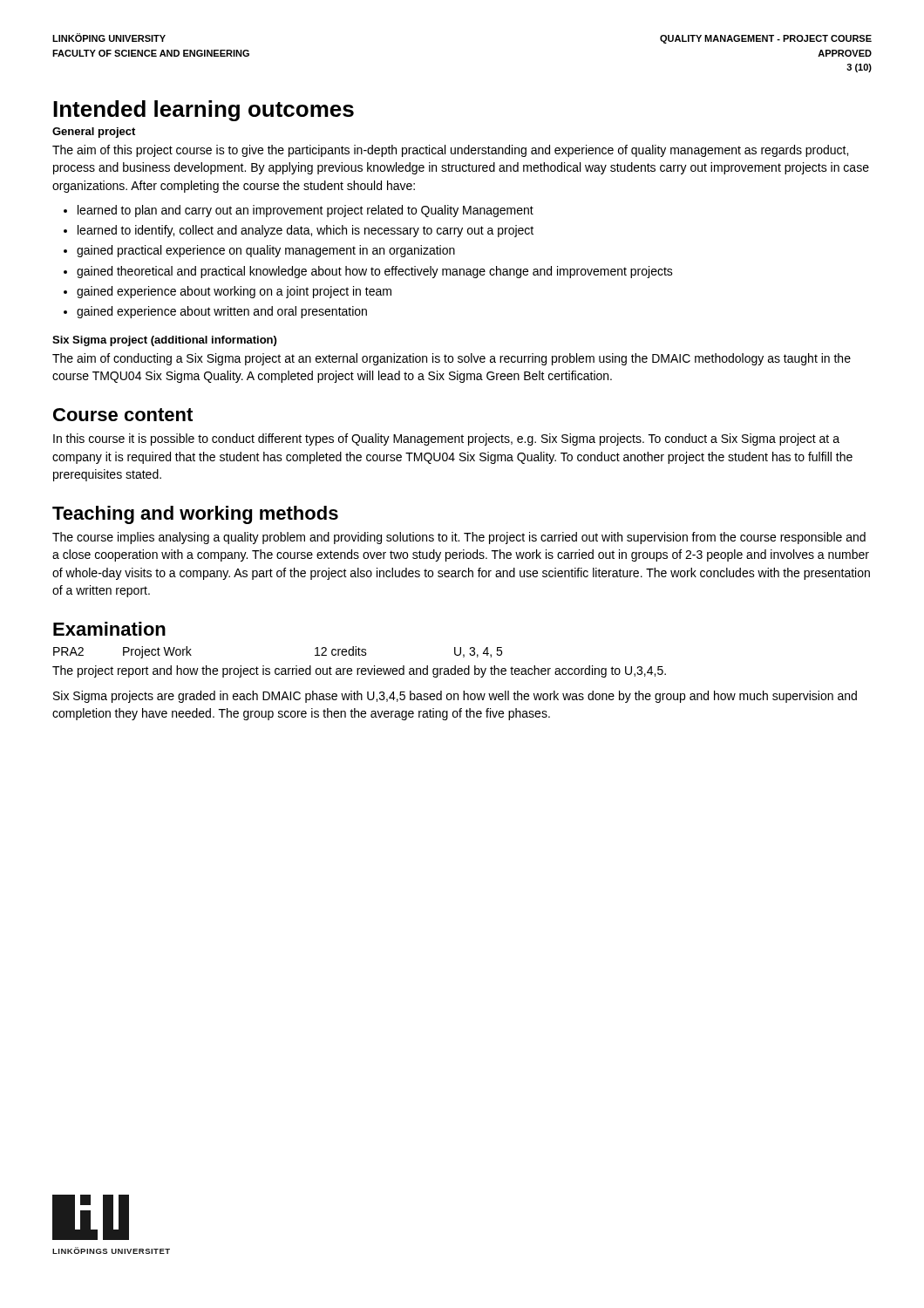Locate the text block that reads "In this course it is possible to conduct"
Screen dimensions: 1308x924
462,457
